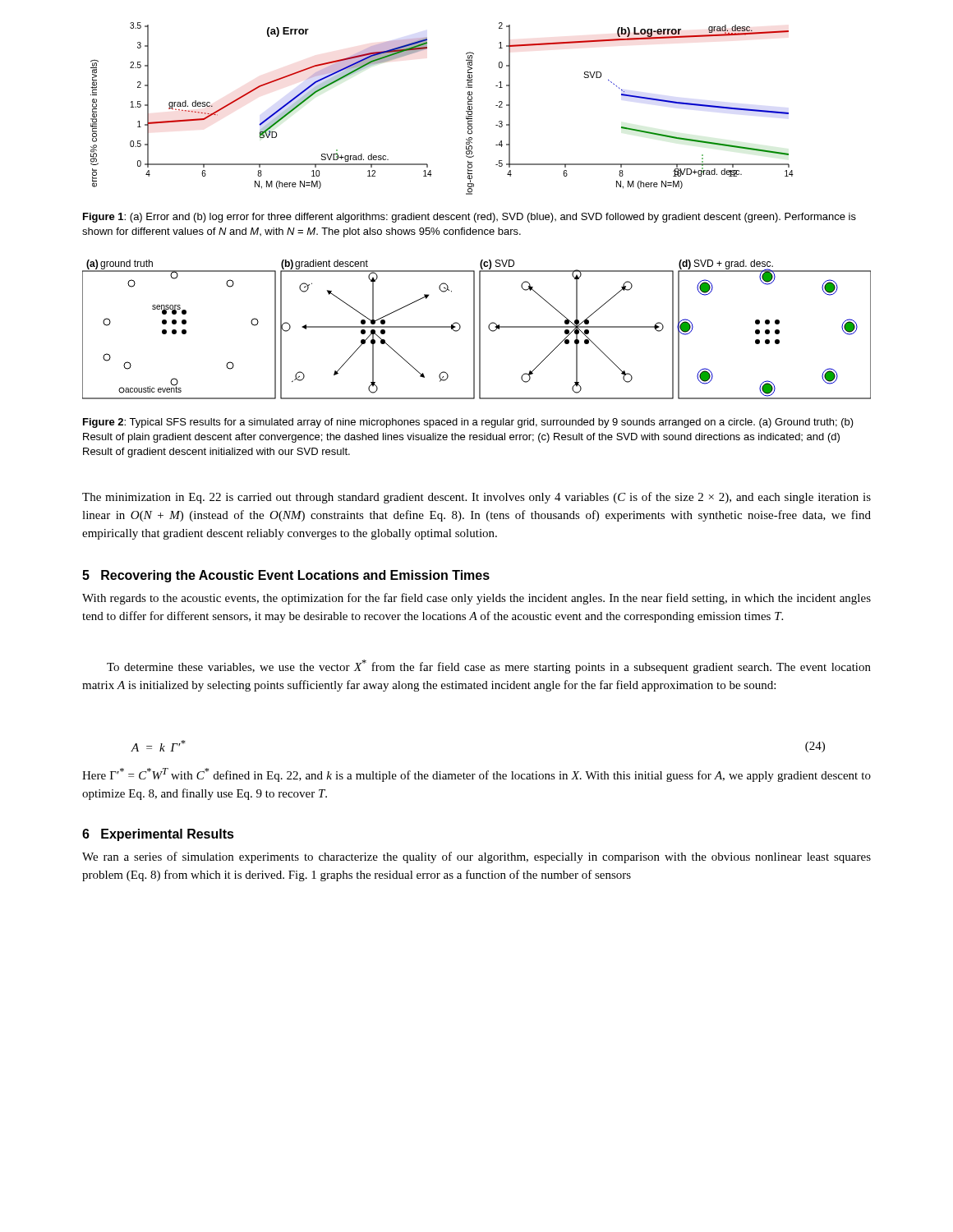Locate the element starting "Figure 1: (a) Error"
The height and width of the screenshot is (1232, 953).
point(469,224)
